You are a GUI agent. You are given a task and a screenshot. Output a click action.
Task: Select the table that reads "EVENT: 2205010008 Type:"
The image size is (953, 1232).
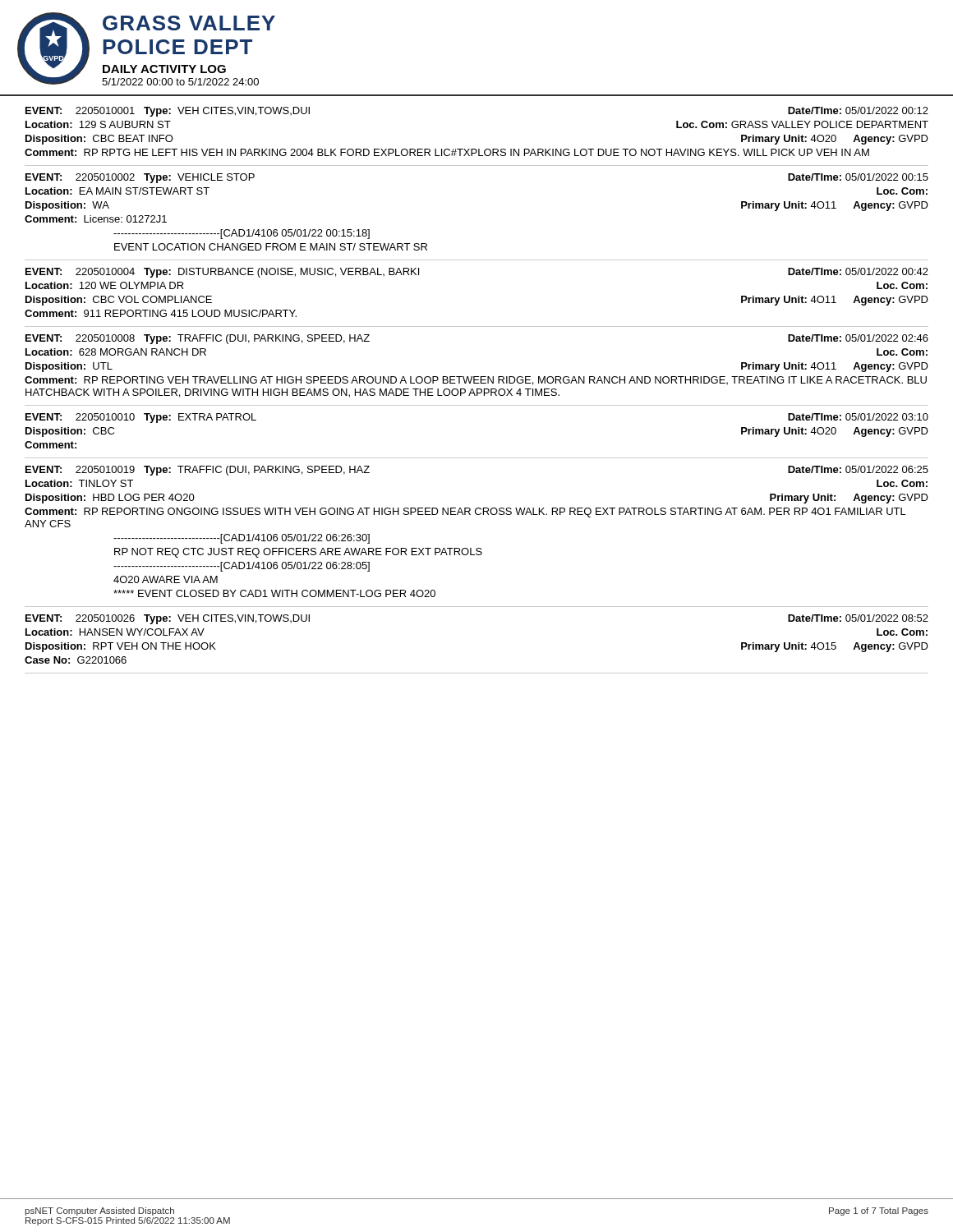pyautogui.click(x=476, y=369)
